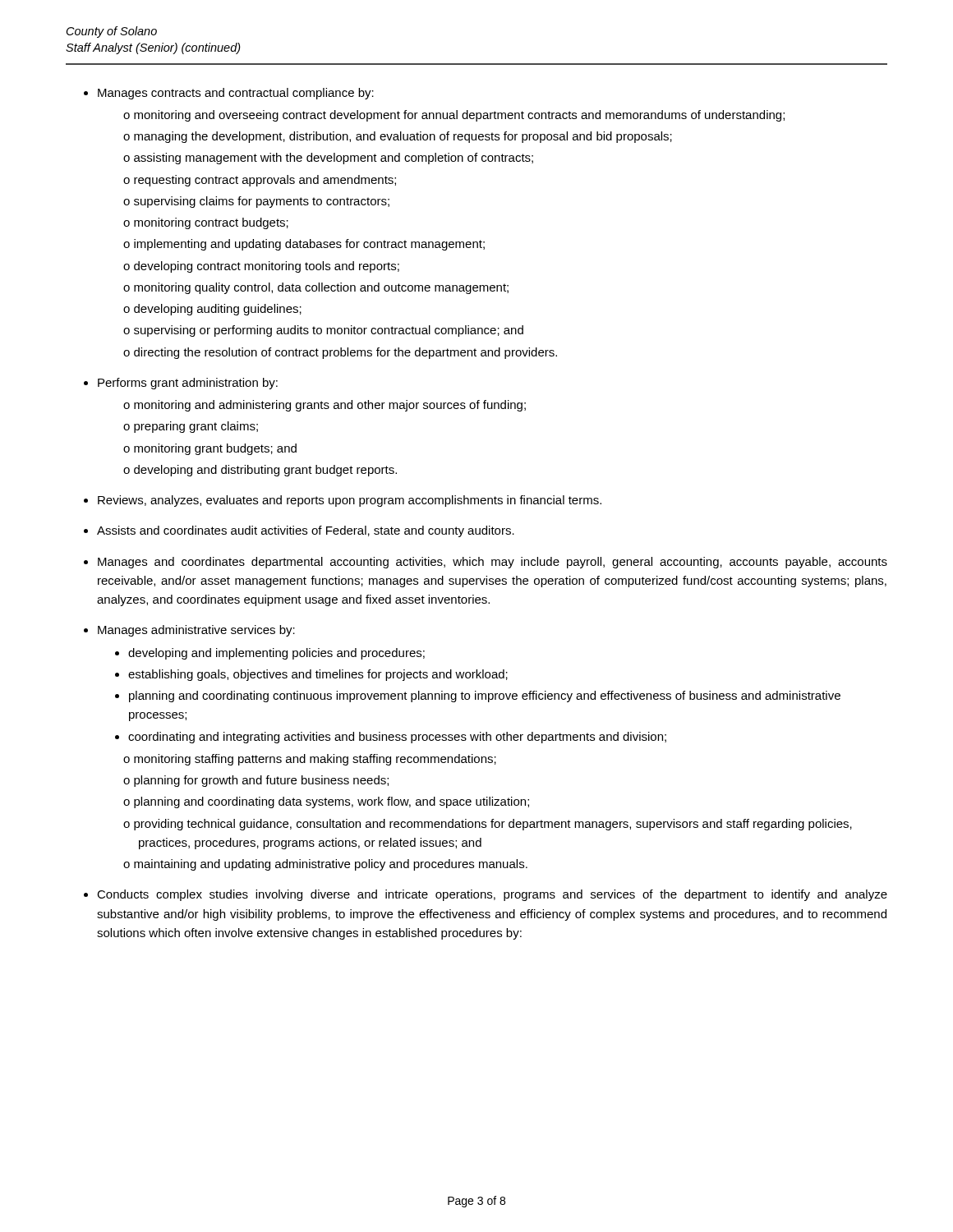Image resolution: width=953 pixels, height=1232 pixels.
Task: Select the list item that says "Manages administrative services by: developing"
Action: click(492, 748)
